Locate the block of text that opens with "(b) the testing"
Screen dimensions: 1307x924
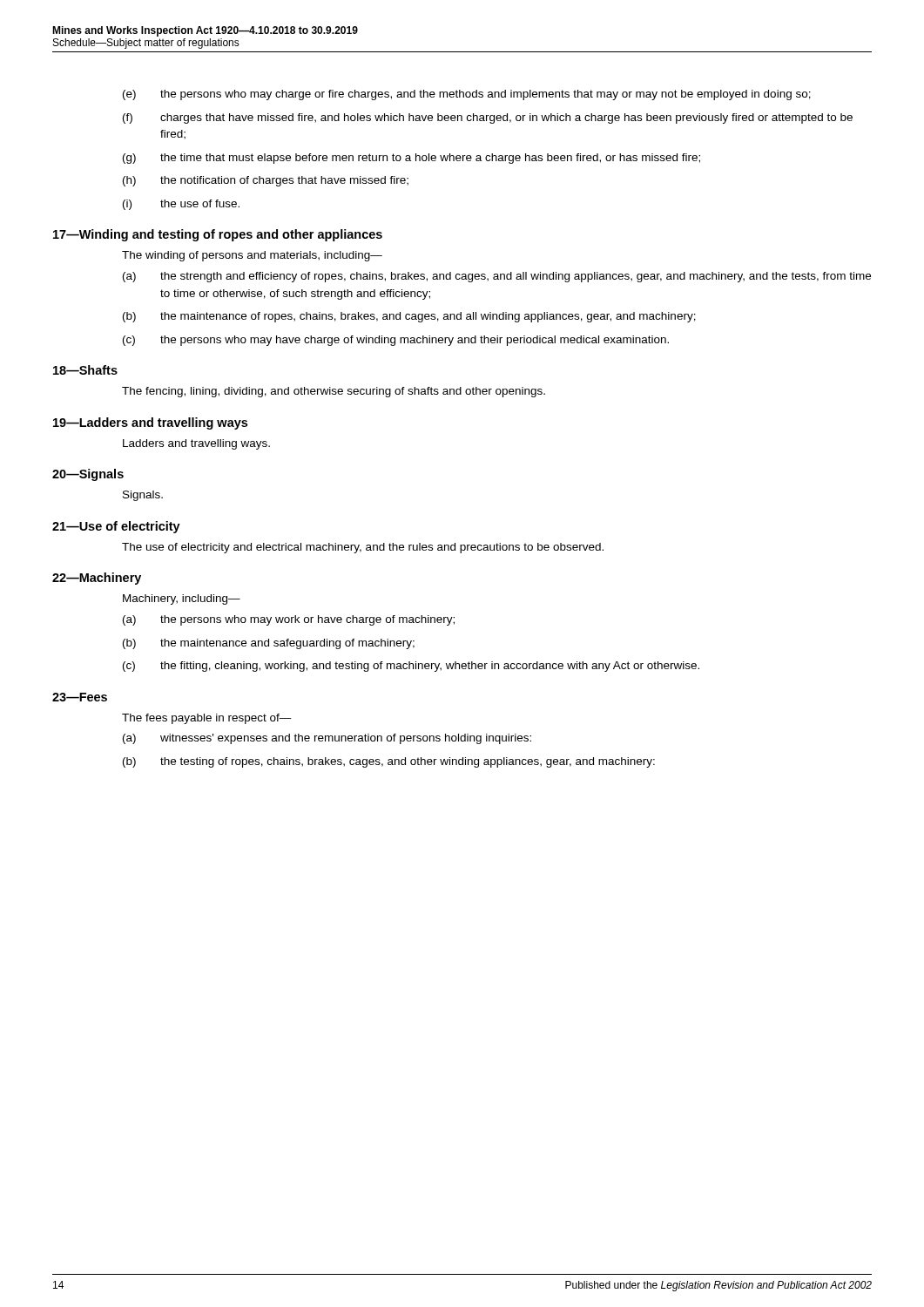(x=497, y=761)
